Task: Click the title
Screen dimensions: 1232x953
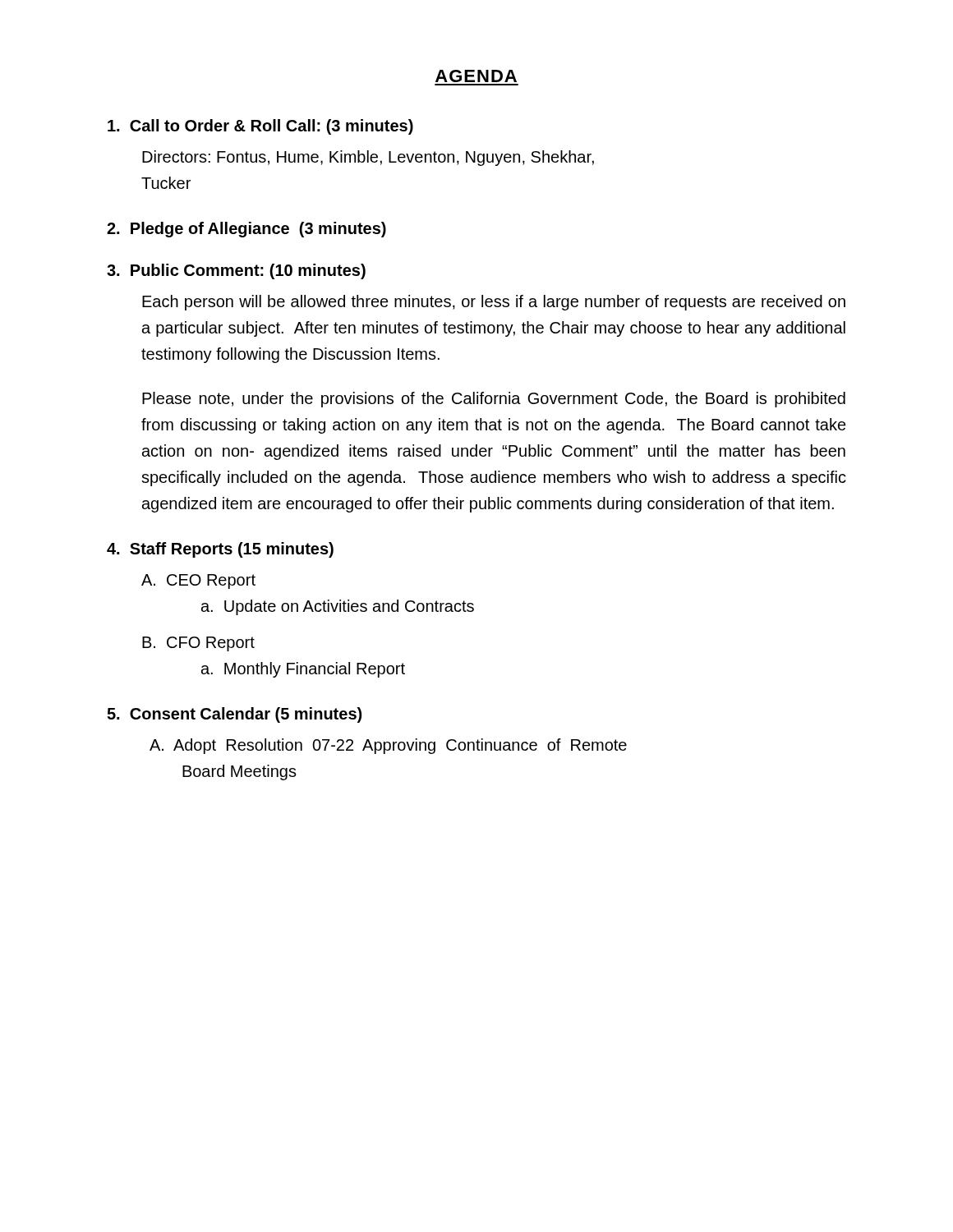Action: pos(476,76)
